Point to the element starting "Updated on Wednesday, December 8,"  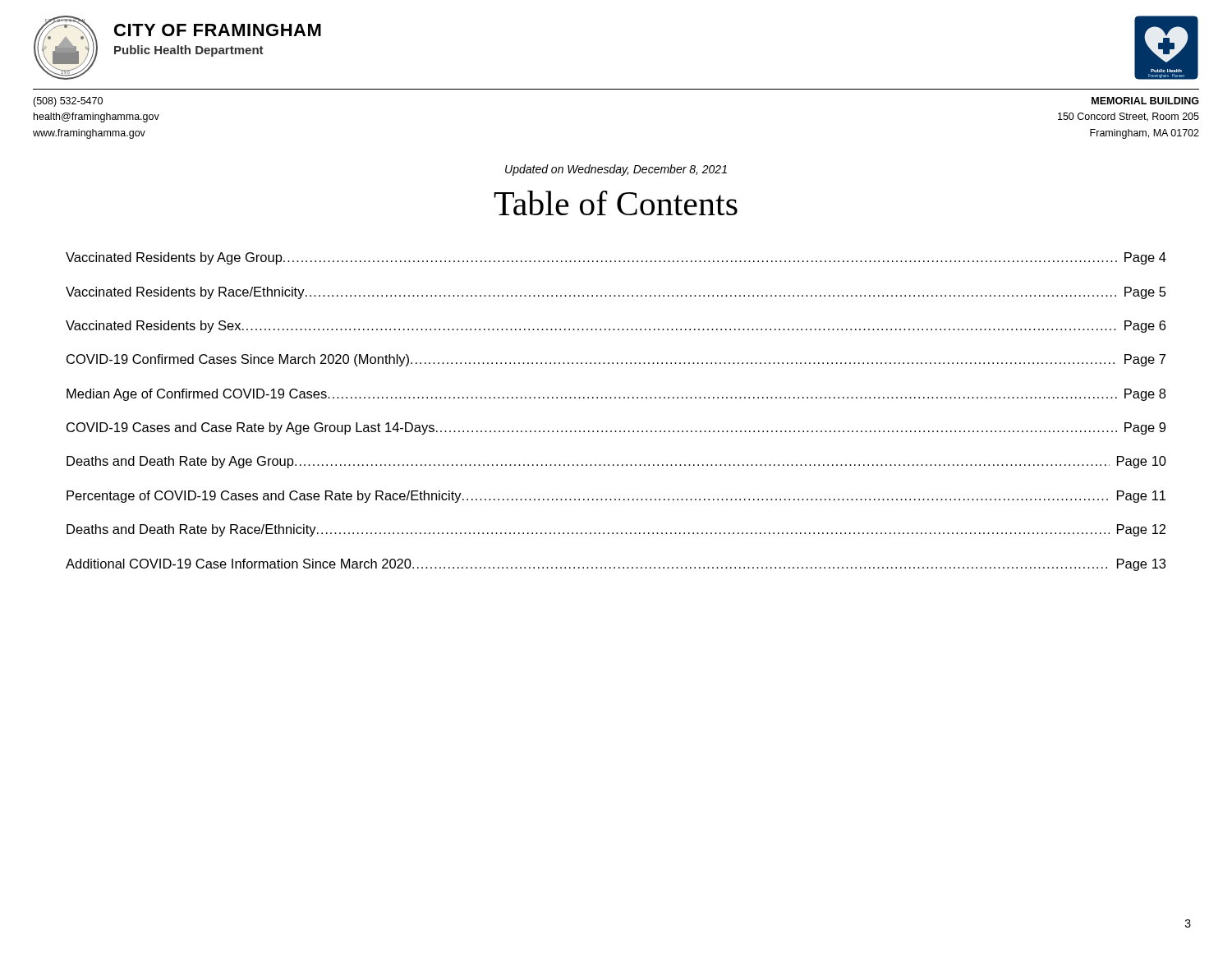click(x=616, y=169)
